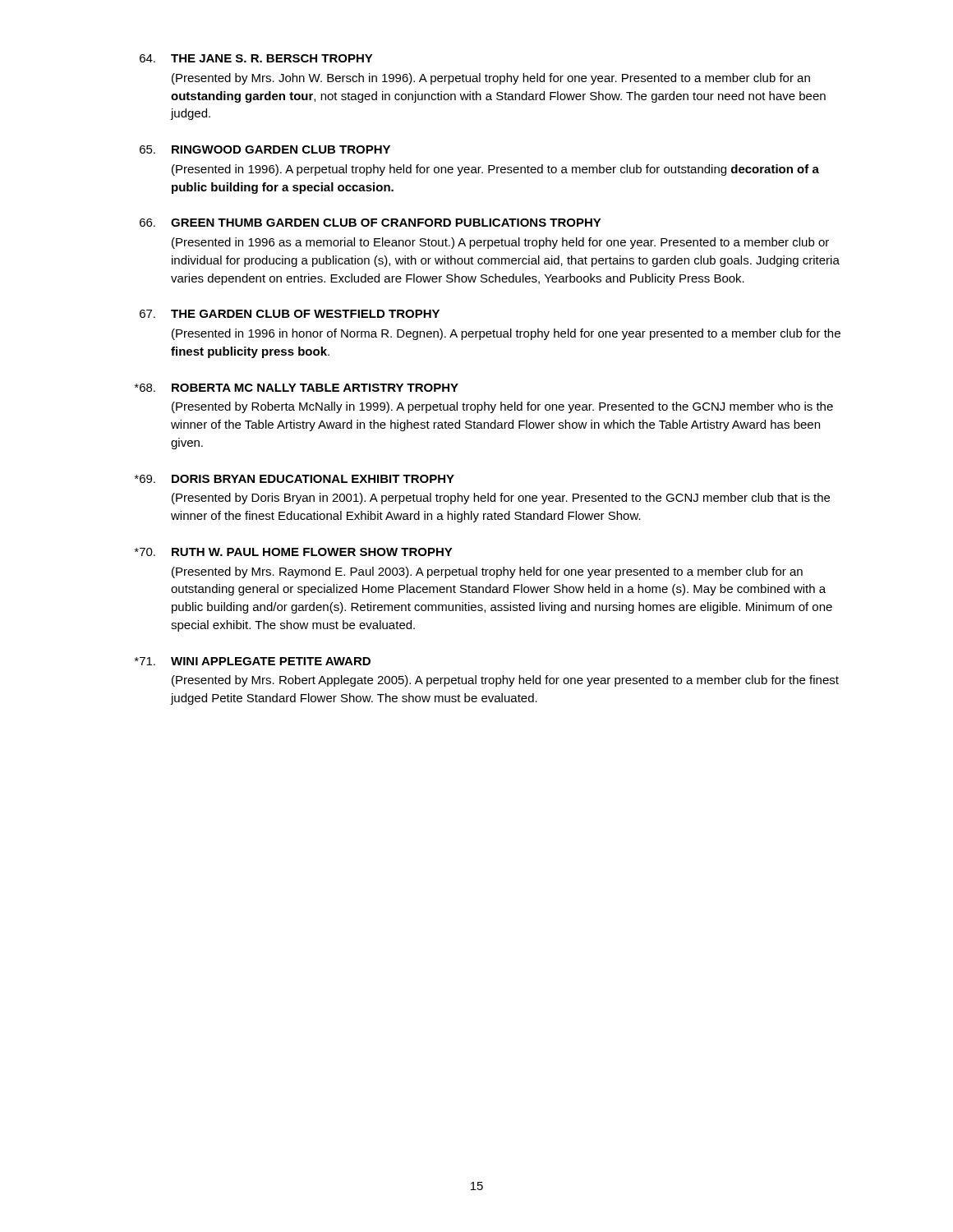Click the passage that begins "65. RINGWOOD GARDEN"
The height and width of the screenshot is (1232, 953).
(x=476, y=168)
